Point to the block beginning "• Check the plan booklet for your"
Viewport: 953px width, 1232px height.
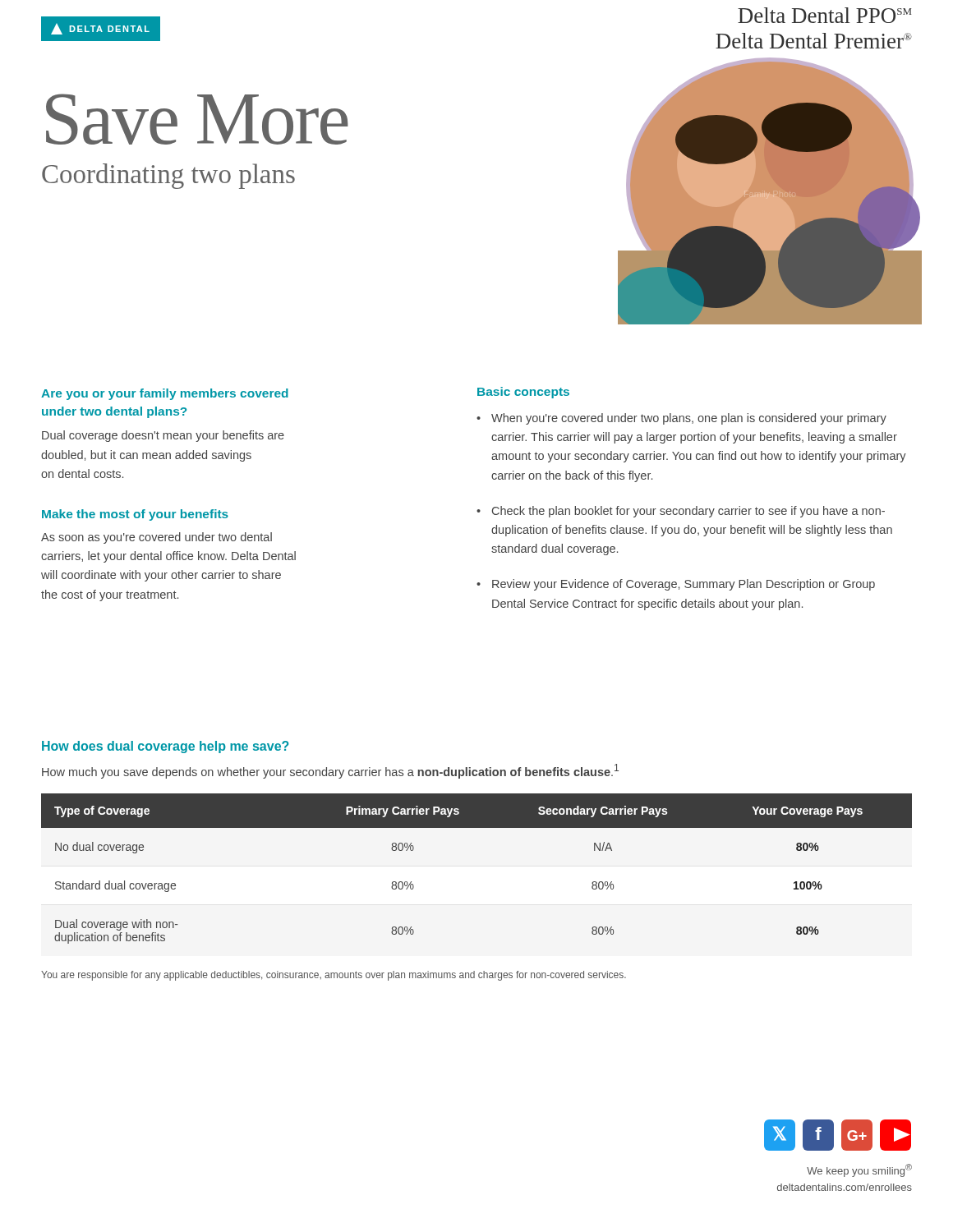tap(685, 529)
